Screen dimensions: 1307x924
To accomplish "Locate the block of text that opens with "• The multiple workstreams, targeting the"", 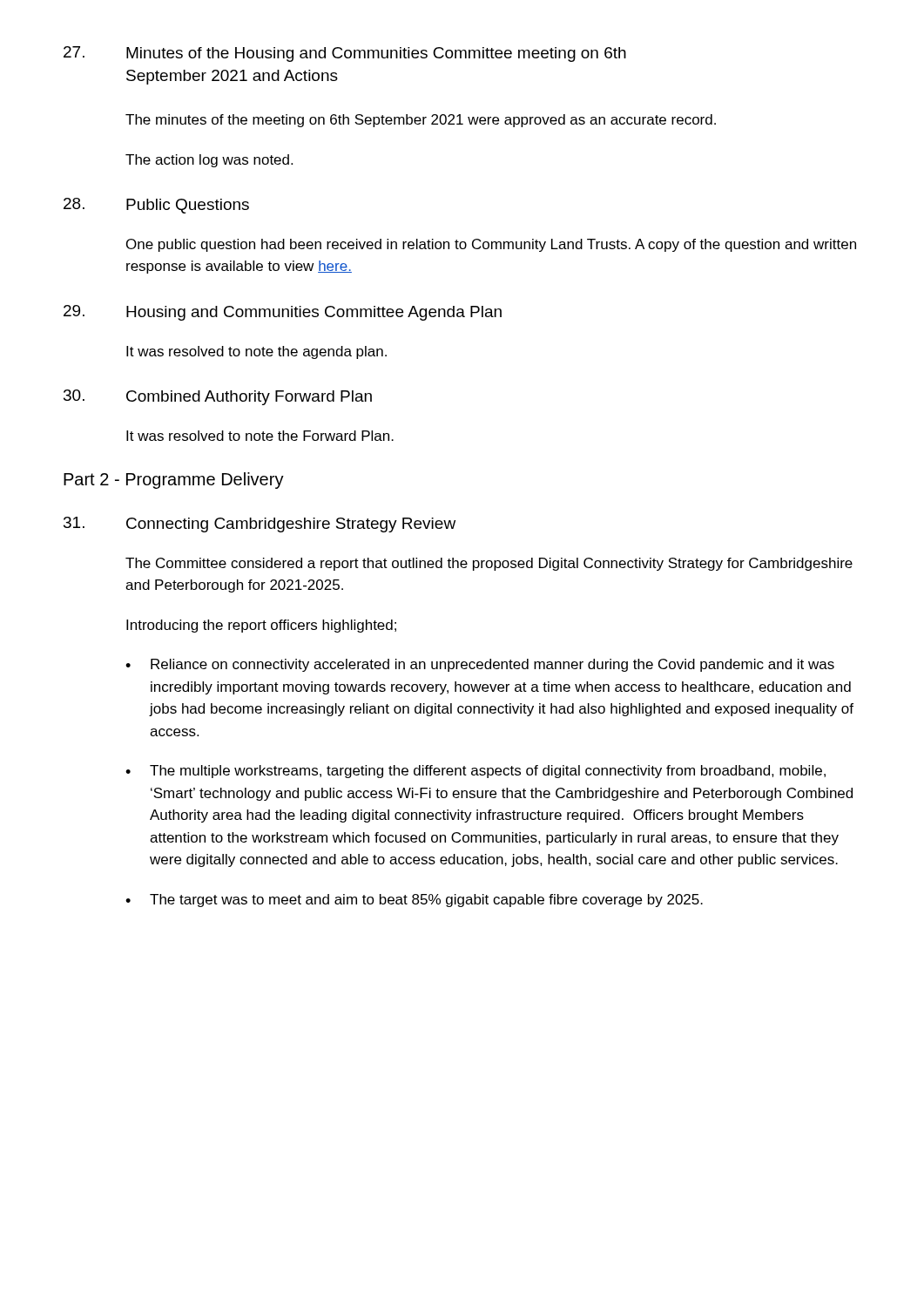I will coord(493,816).
